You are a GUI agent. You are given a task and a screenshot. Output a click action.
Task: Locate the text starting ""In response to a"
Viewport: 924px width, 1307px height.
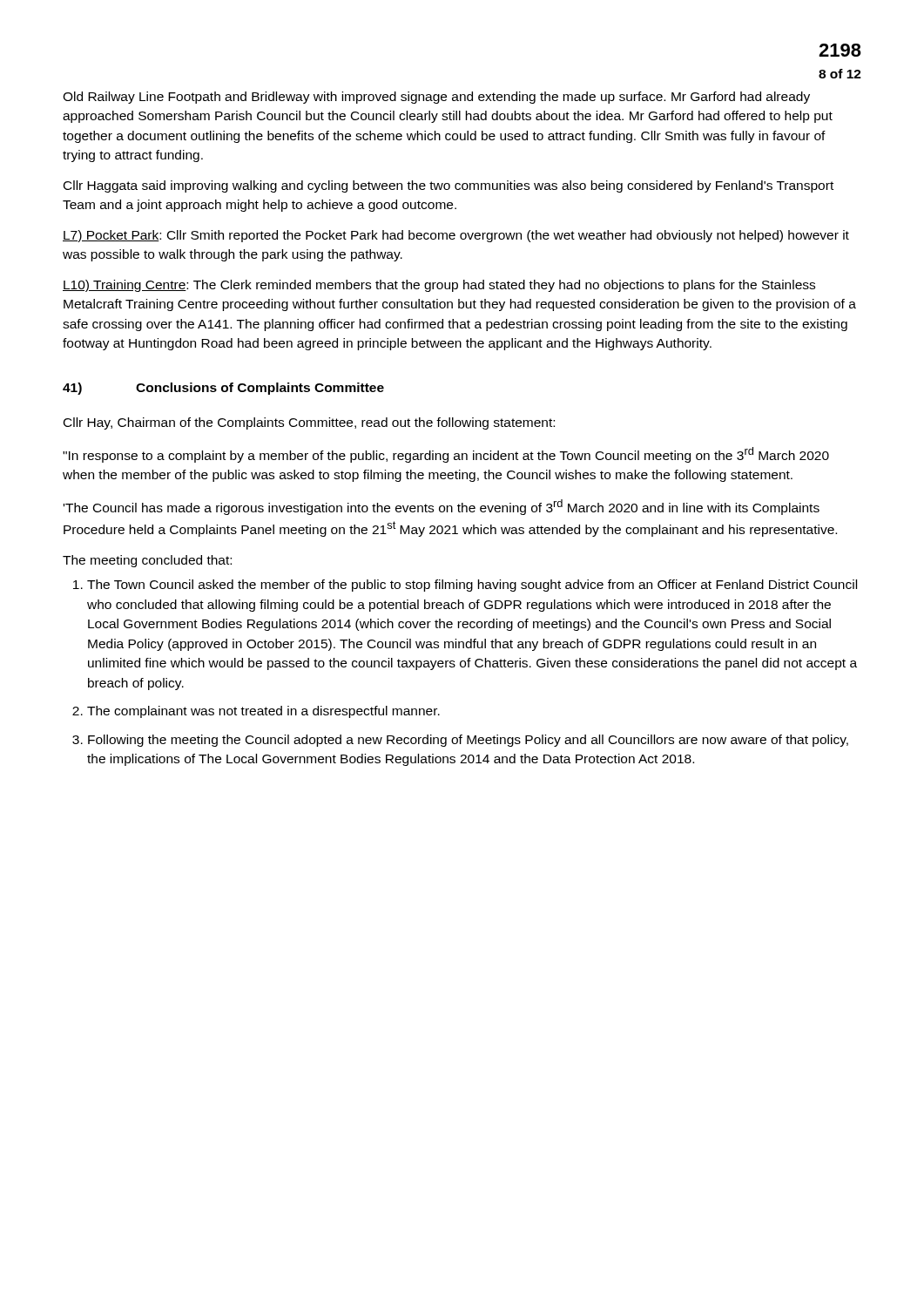coord(462,464)
